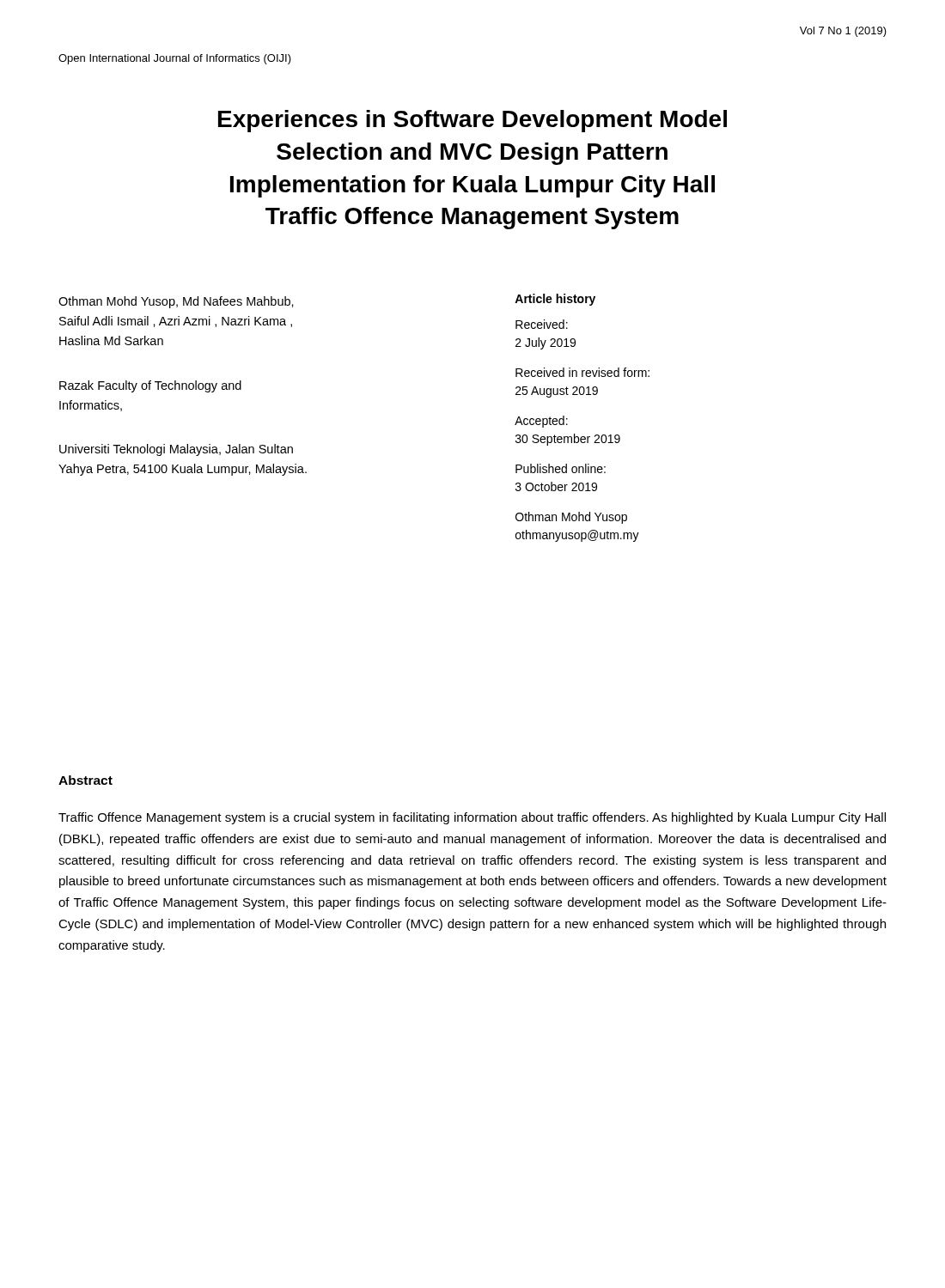The height and width of the screenshot is (1288, 945).
Task: Navigate to the element starting "Experiences in Software Development"
Action: click(472, 168)
